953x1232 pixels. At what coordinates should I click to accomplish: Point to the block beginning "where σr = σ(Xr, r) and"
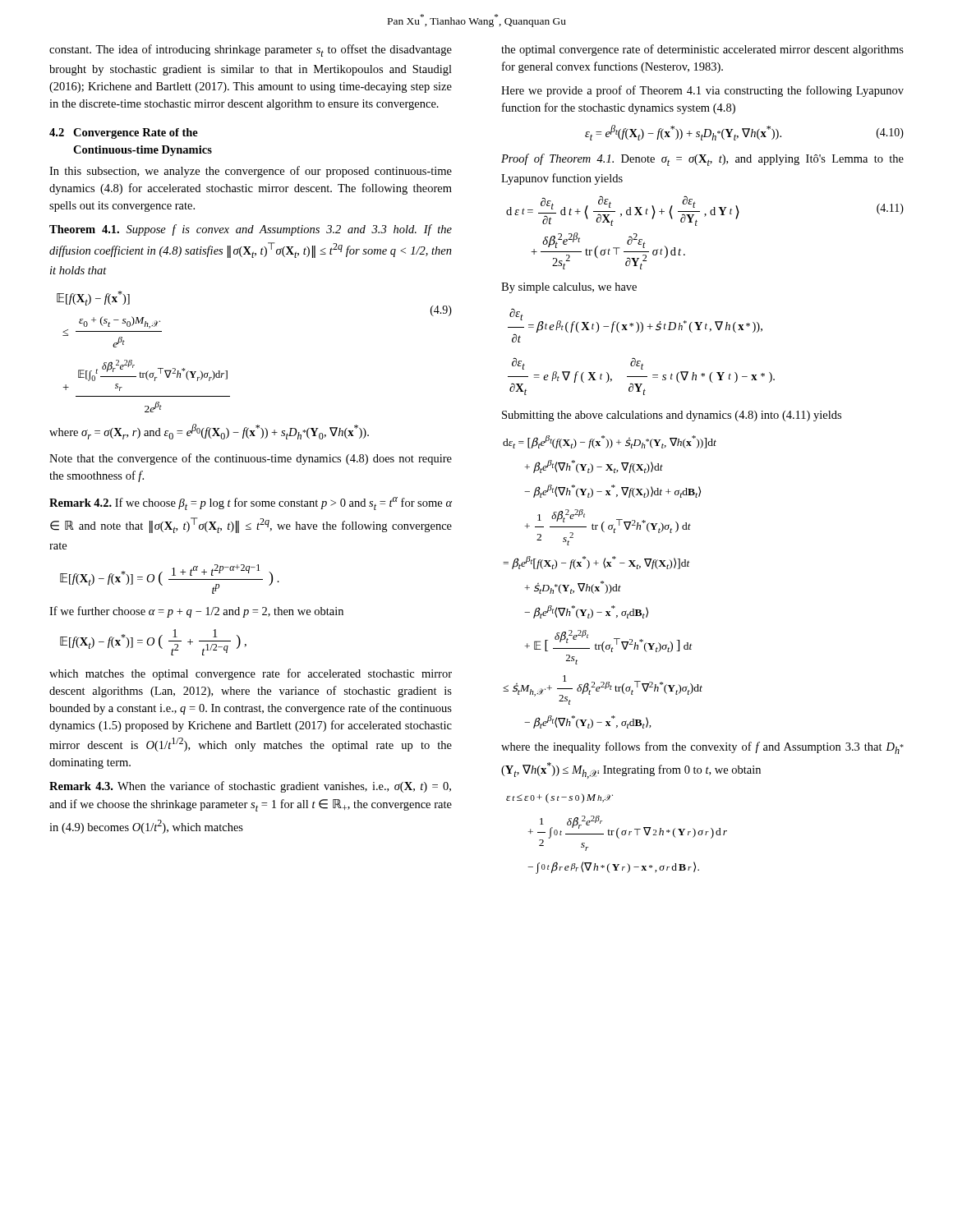coord(209,432)
